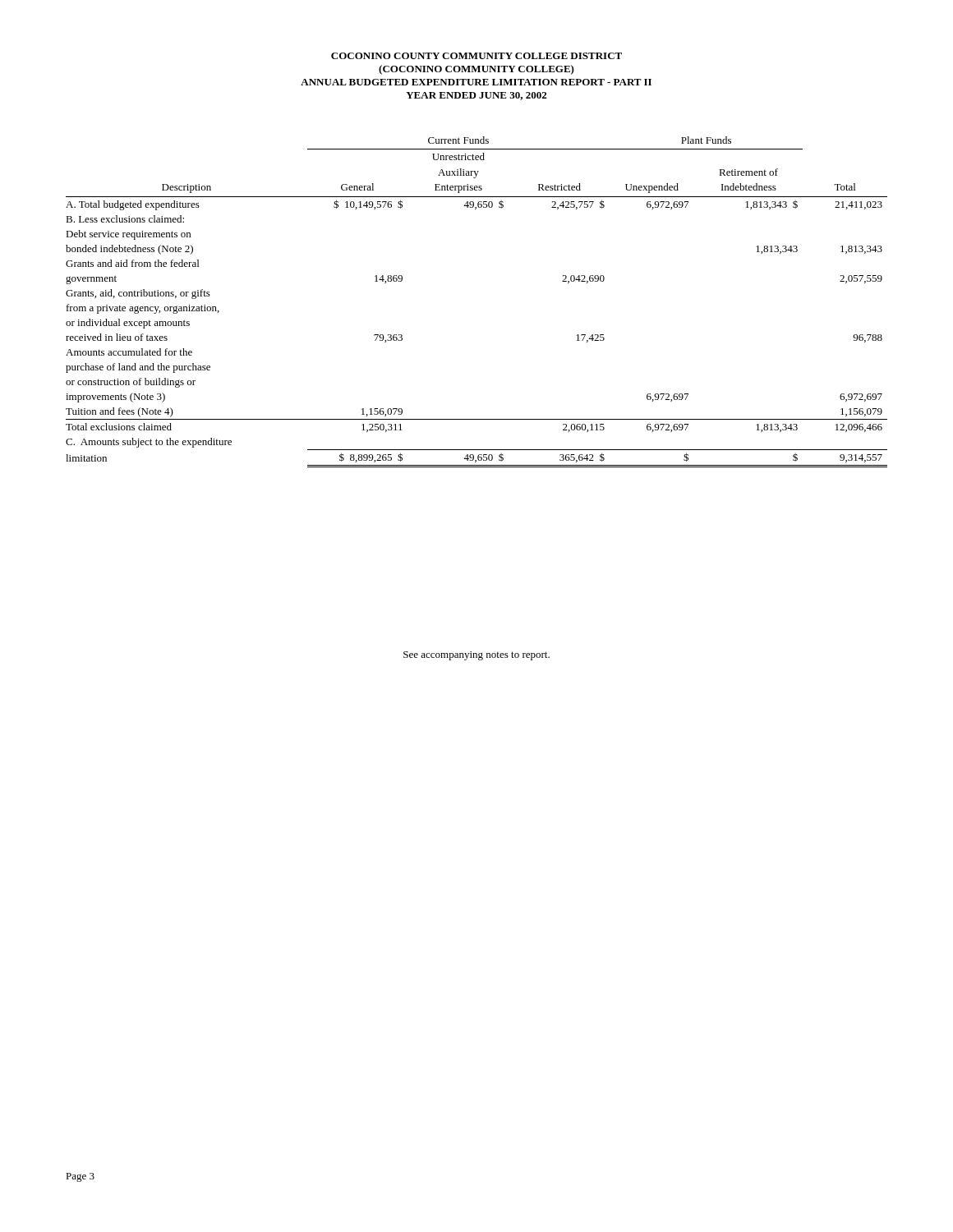953x1232 pixels.
Task: Find the title on this page that starts "COCONINO COUNTY COMMUNITY COLLEGE"
Action: (x=476, y=76)
